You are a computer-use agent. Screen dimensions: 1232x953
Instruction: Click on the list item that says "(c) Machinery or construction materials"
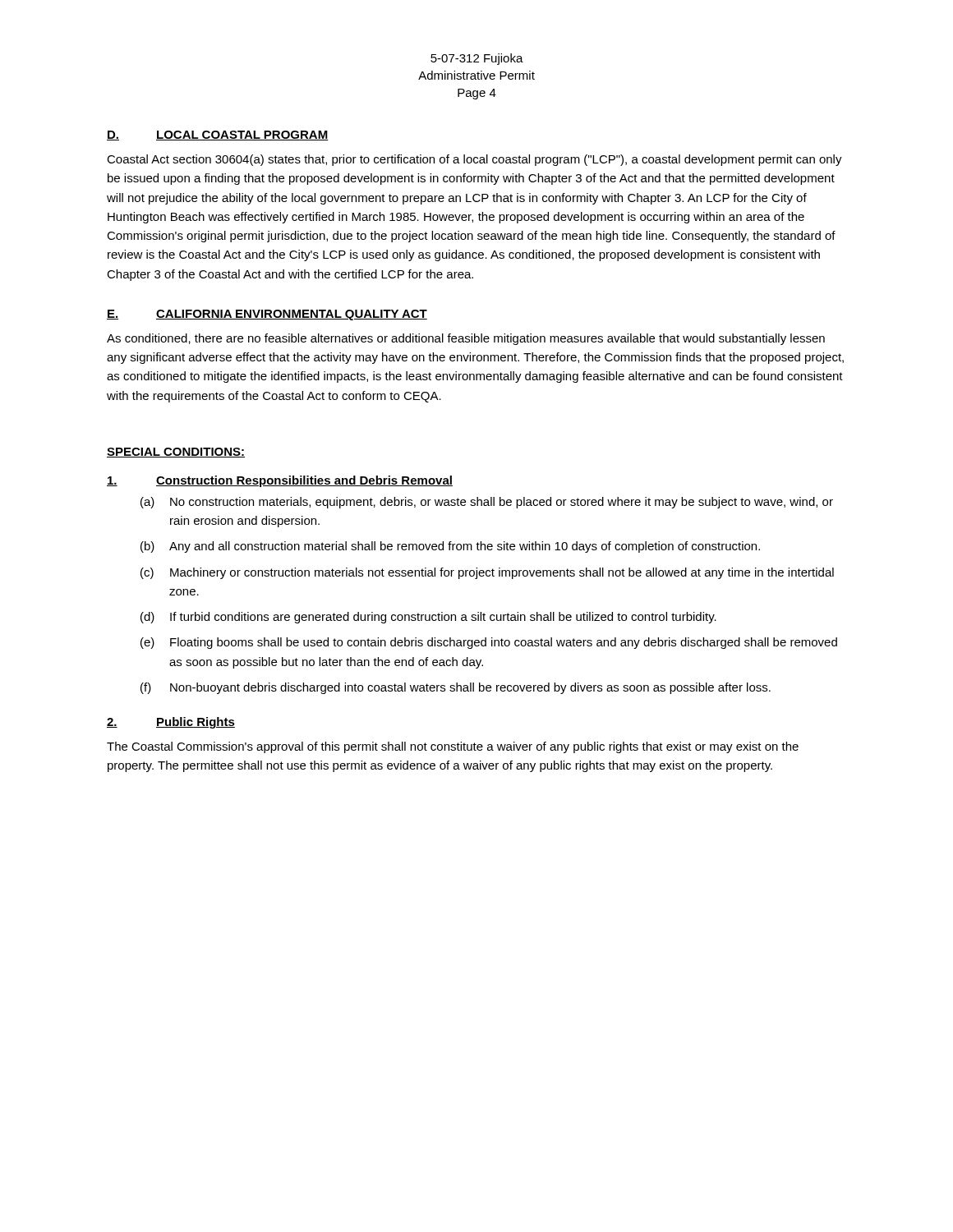point(493,581)
